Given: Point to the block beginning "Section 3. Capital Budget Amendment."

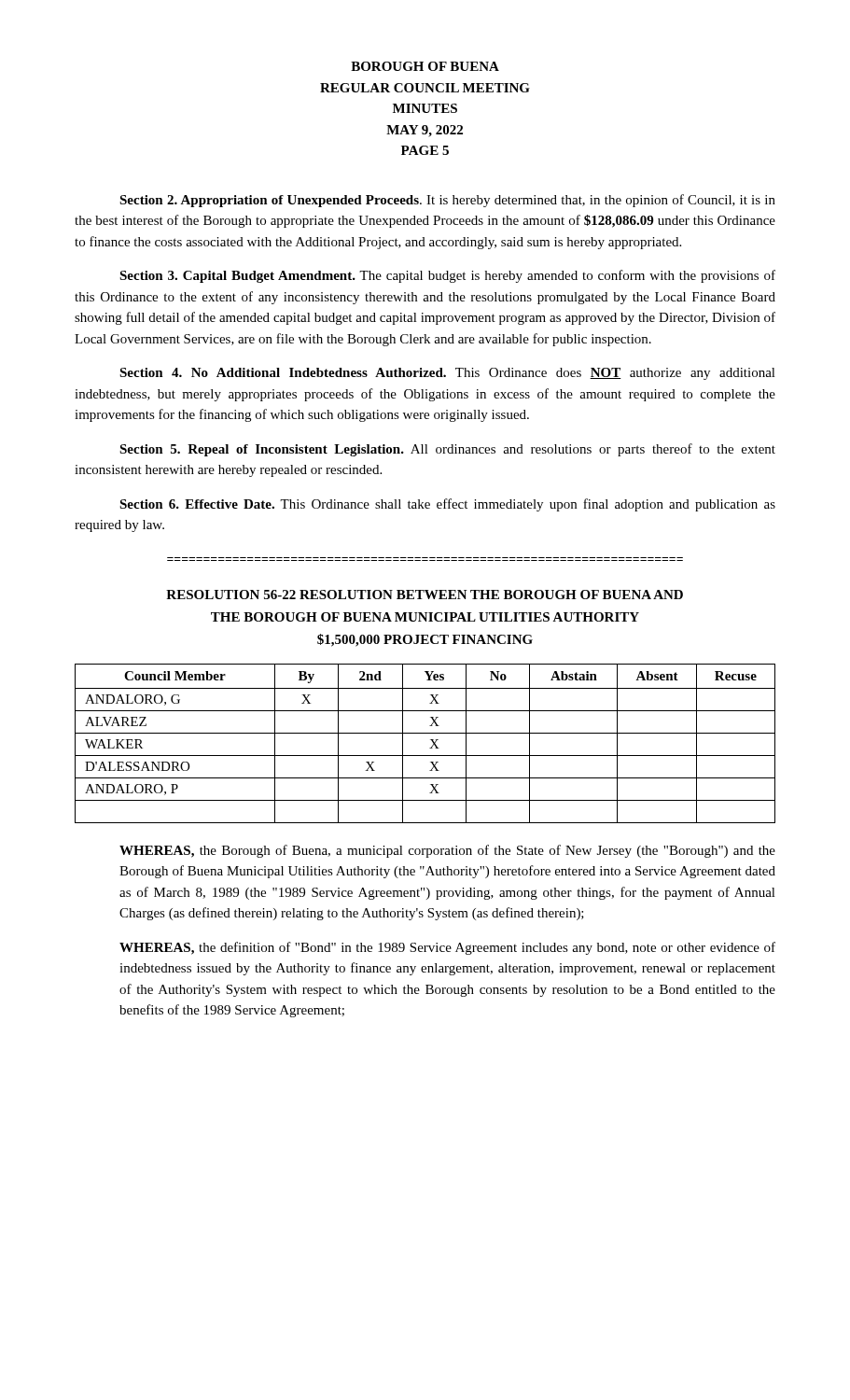Looking at the screenshot, I should pos(425,307).
